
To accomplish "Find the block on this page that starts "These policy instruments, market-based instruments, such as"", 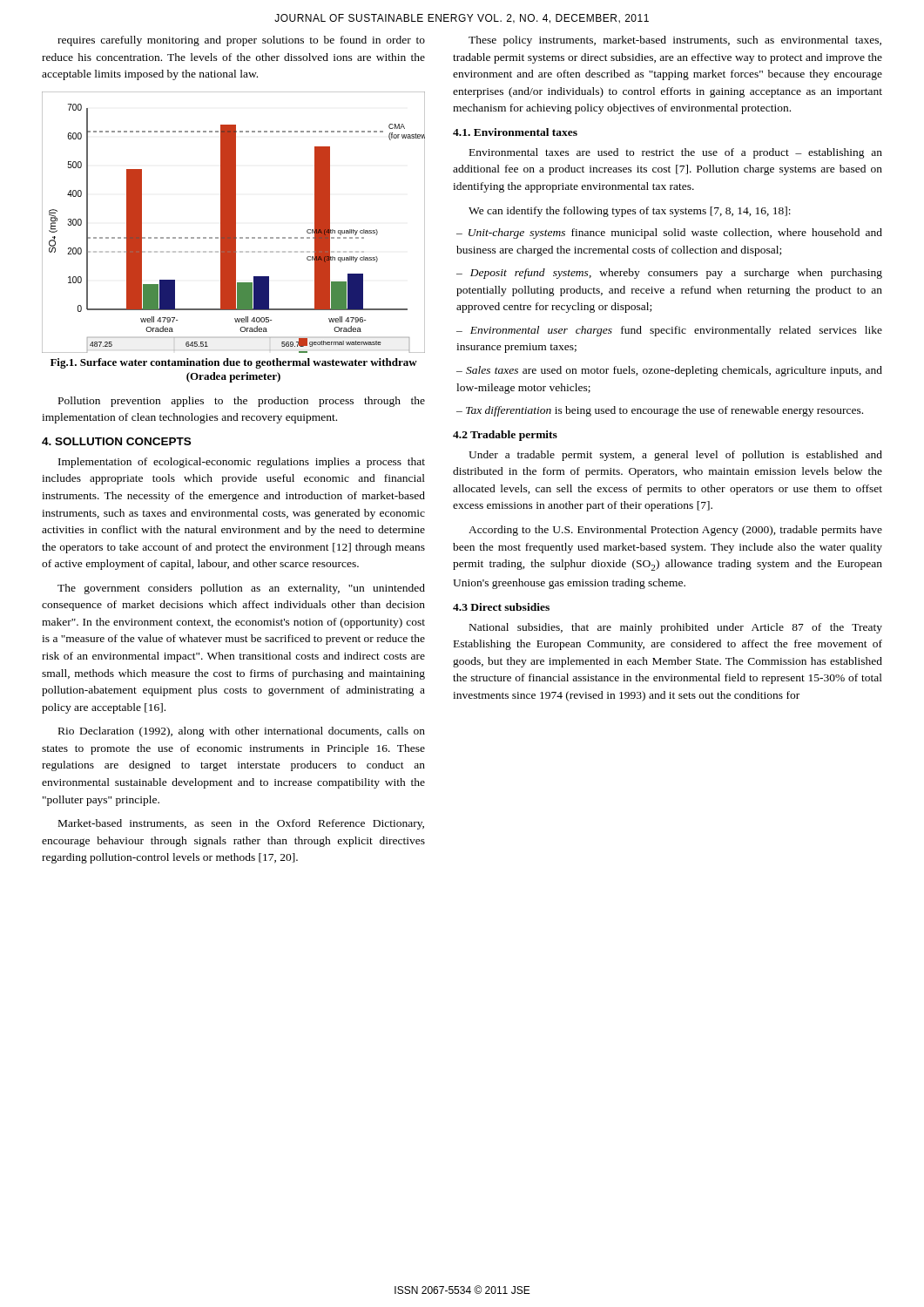I will [x=668, y=74].
